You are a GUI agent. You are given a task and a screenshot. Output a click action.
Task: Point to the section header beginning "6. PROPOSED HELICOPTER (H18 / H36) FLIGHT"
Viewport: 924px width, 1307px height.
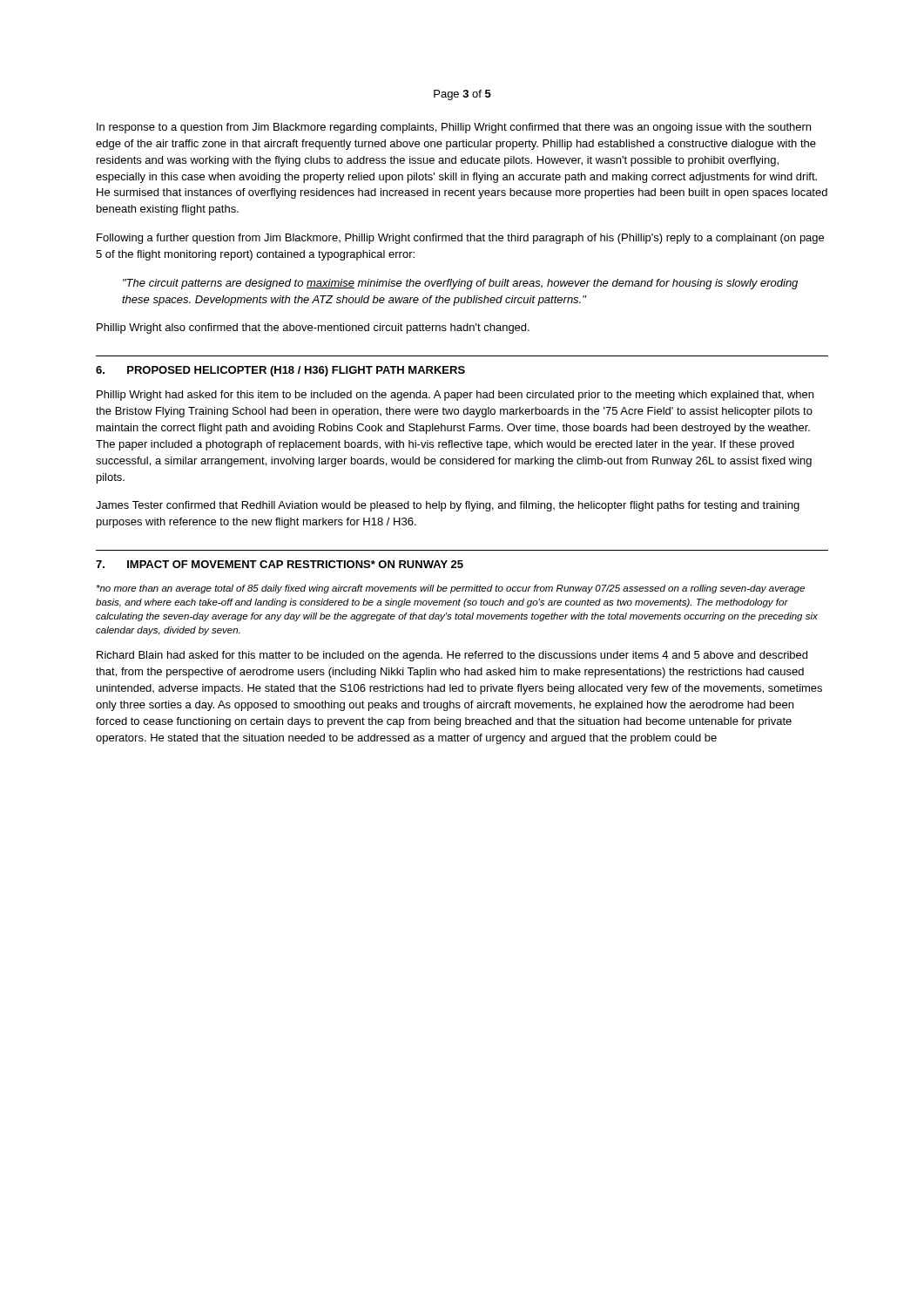click(280, 370)
